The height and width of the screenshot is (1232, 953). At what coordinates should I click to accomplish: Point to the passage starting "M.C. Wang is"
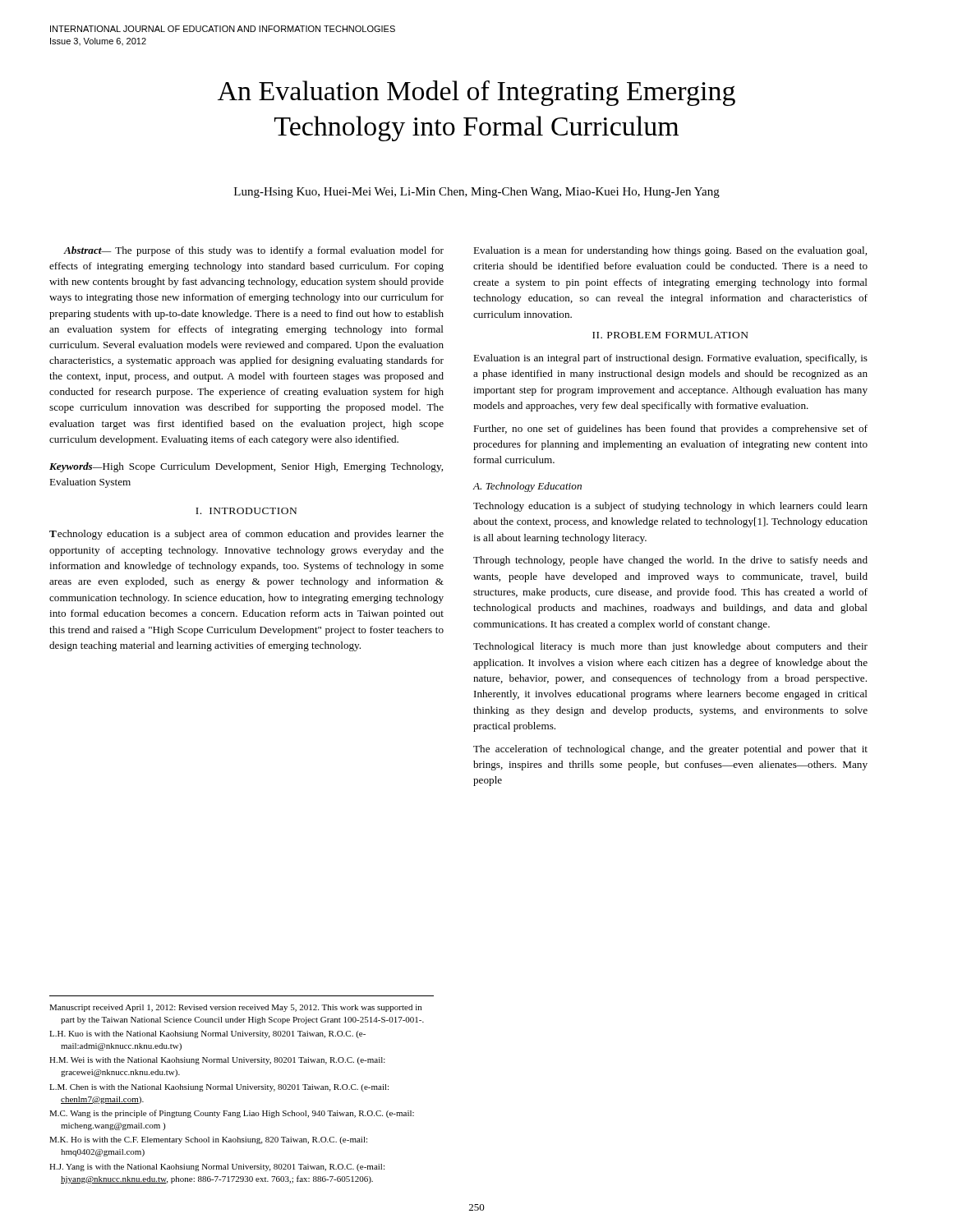coord(232,1119)
